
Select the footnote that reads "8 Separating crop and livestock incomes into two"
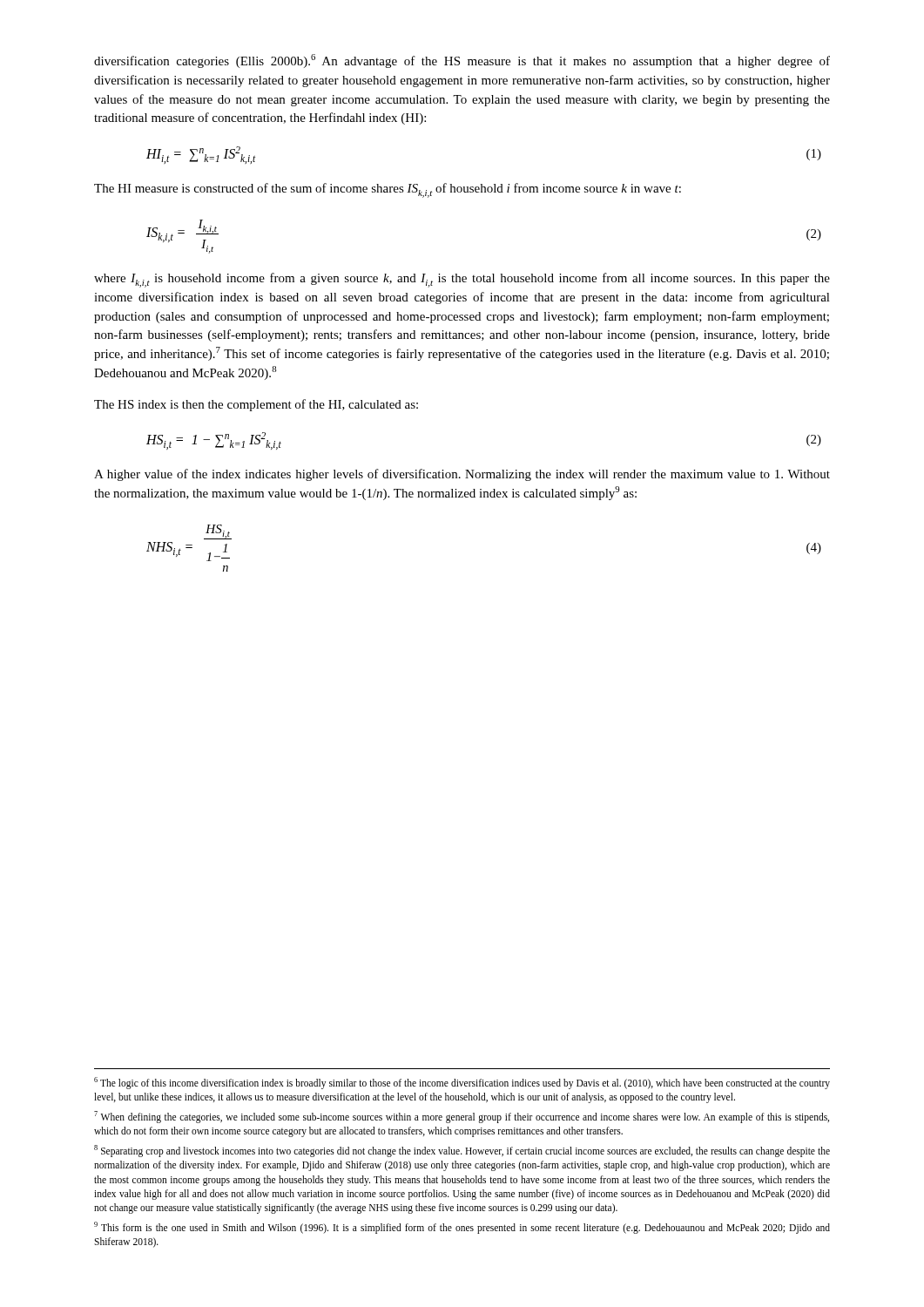point(462,1179)
